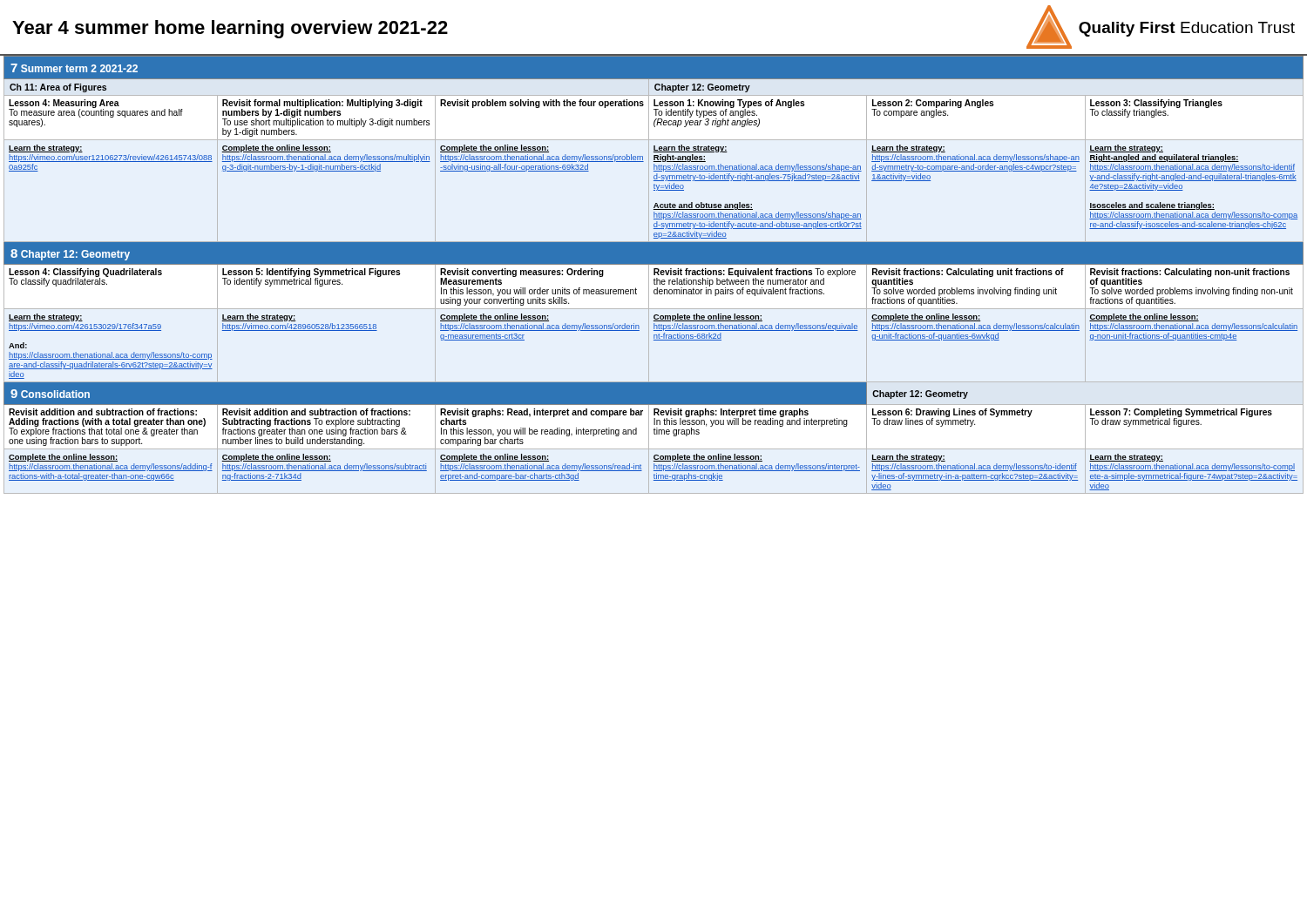Screen dimensions: 924x1307
Task: Click on the title with the text "Year 4 summer home"
Action: point(230,27)
